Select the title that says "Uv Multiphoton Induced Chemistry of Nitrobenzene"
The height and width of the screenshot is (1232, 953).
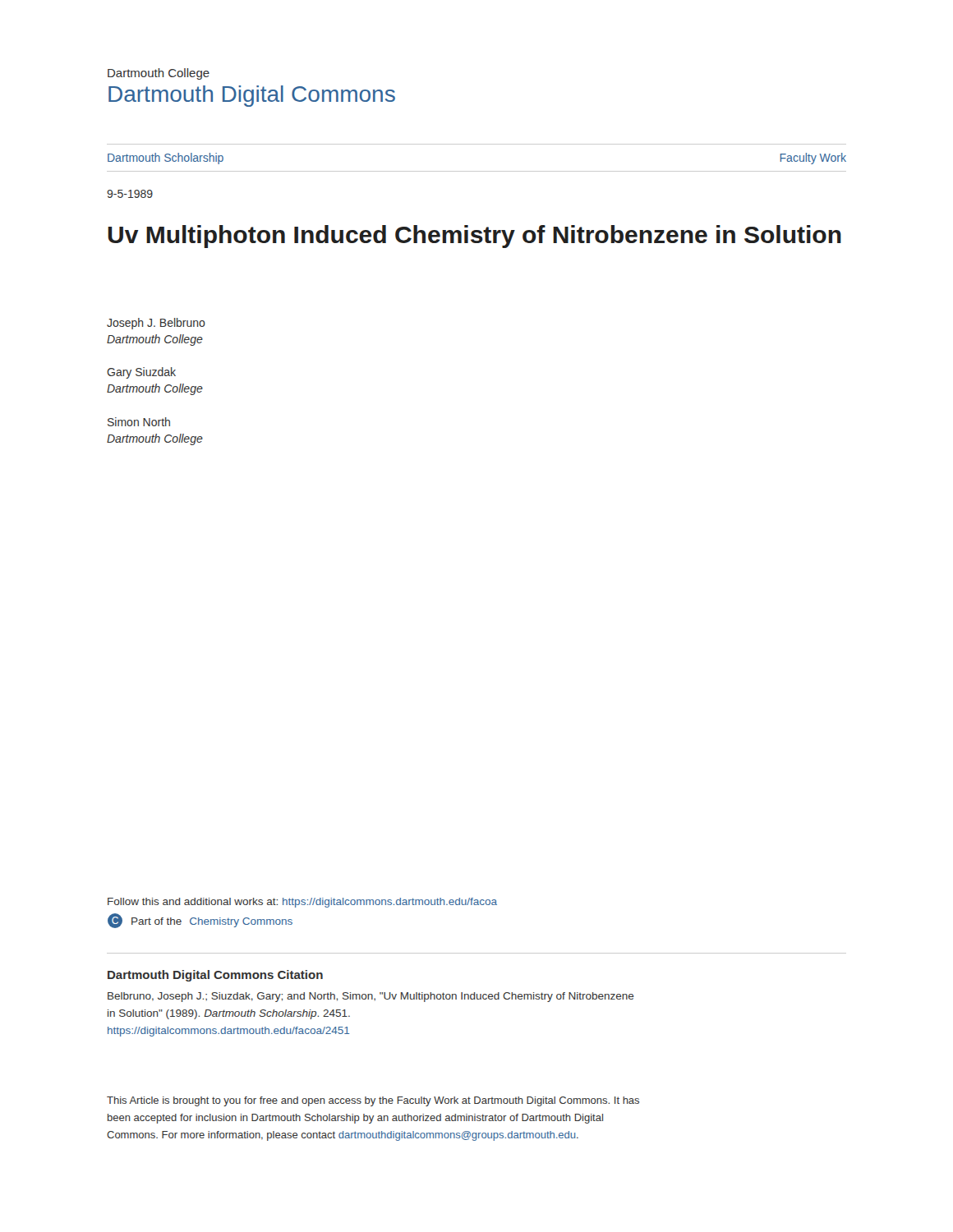[x=474, y=234]
